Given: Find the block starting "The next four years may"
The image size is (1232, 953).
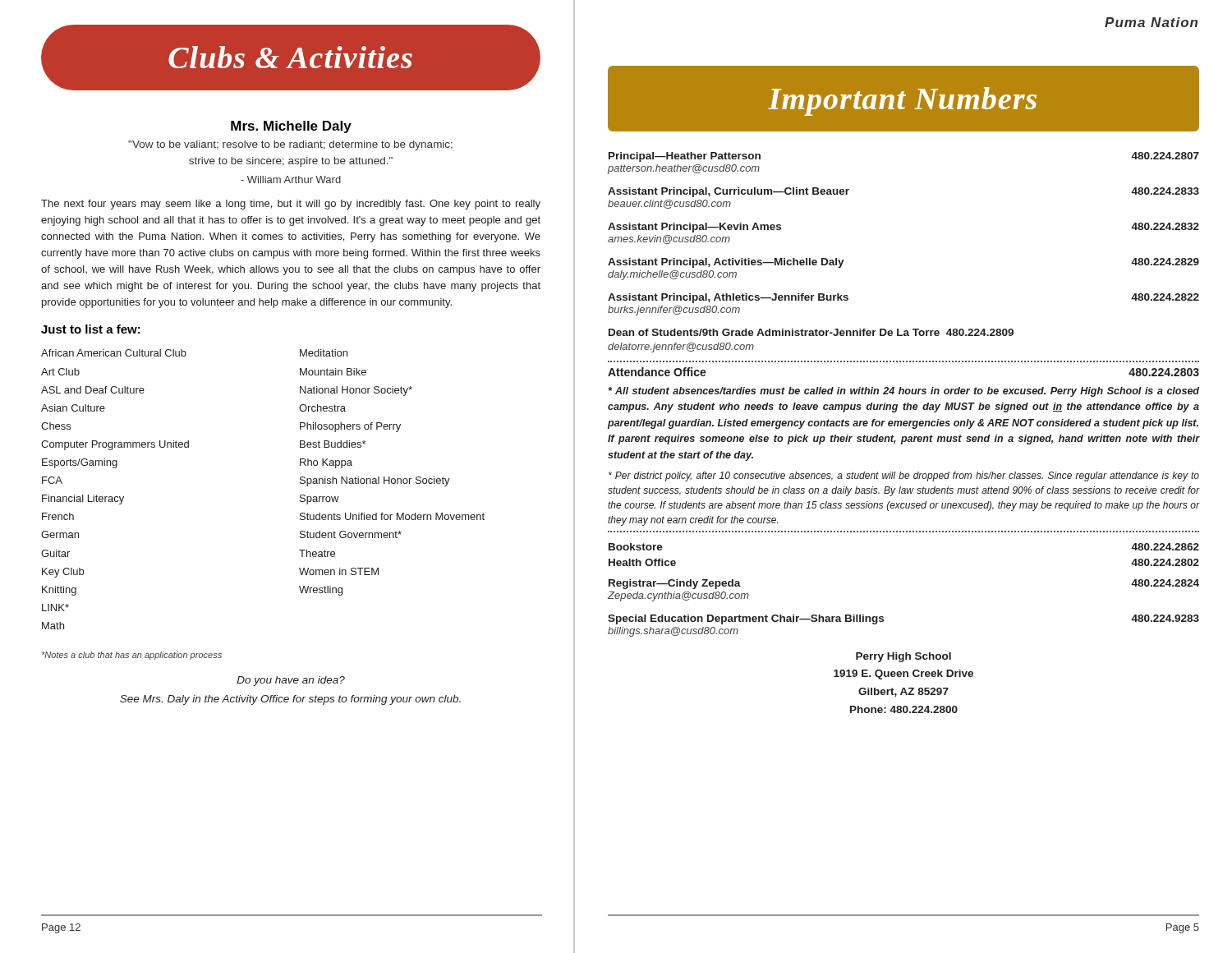Looking at the screenshot, I should tap(291, 253).
